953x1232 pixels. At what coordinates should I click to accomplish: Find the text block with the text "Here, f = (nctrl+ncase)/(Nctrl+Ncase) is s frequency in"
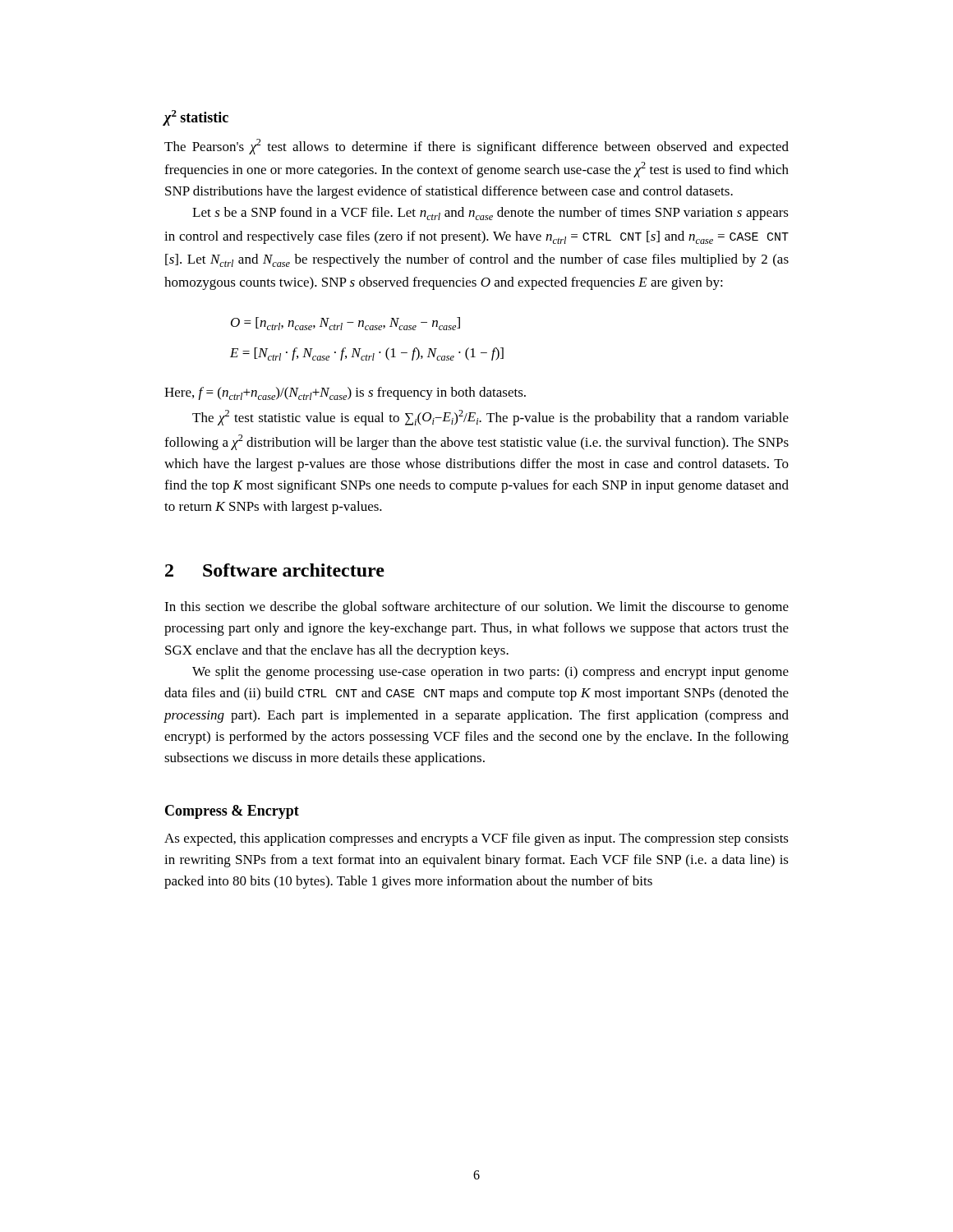pos(476,394)
